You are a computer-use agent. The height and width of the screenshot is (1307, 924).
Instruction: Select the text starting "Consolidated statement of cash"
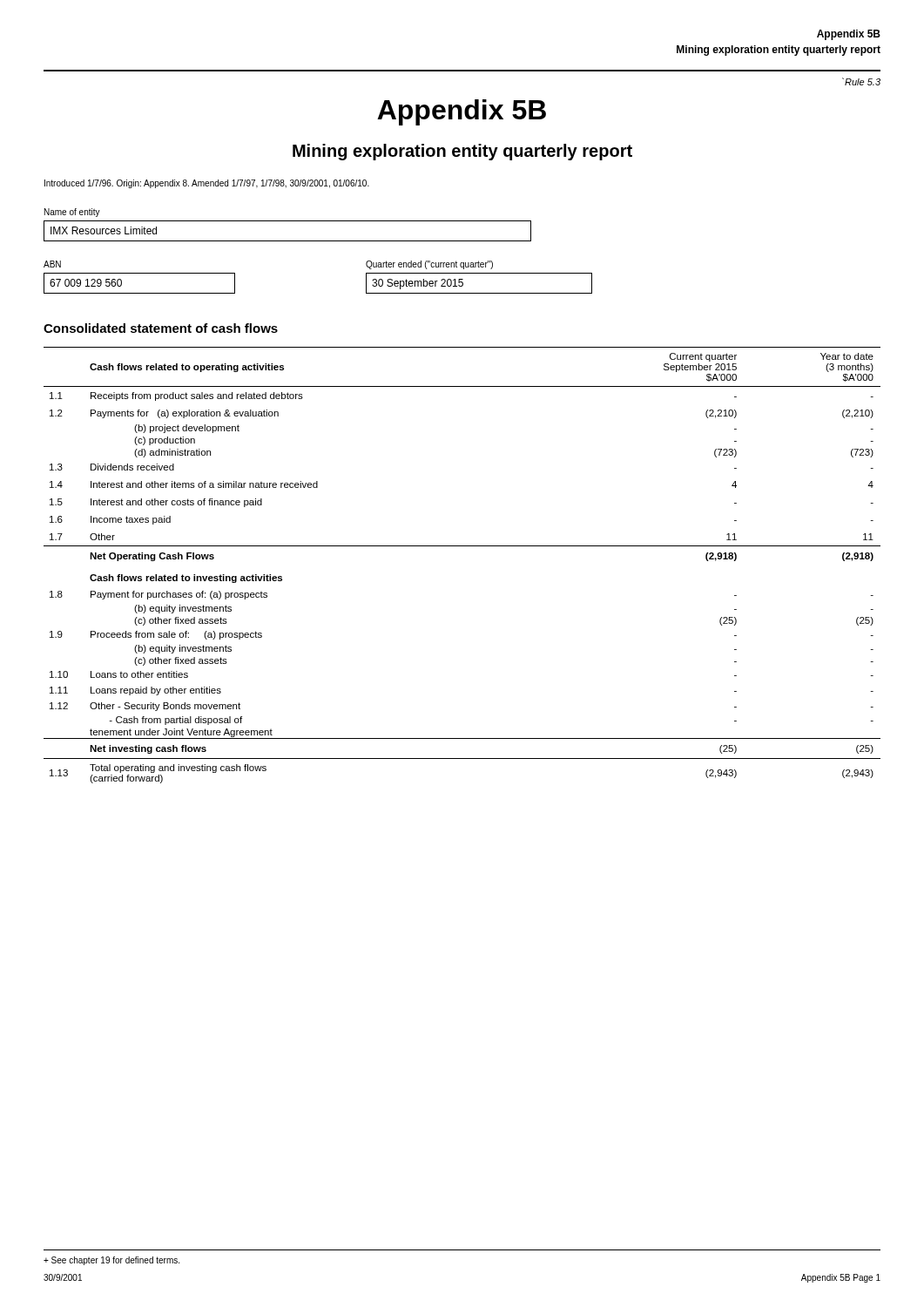click(x=161, y=328)
